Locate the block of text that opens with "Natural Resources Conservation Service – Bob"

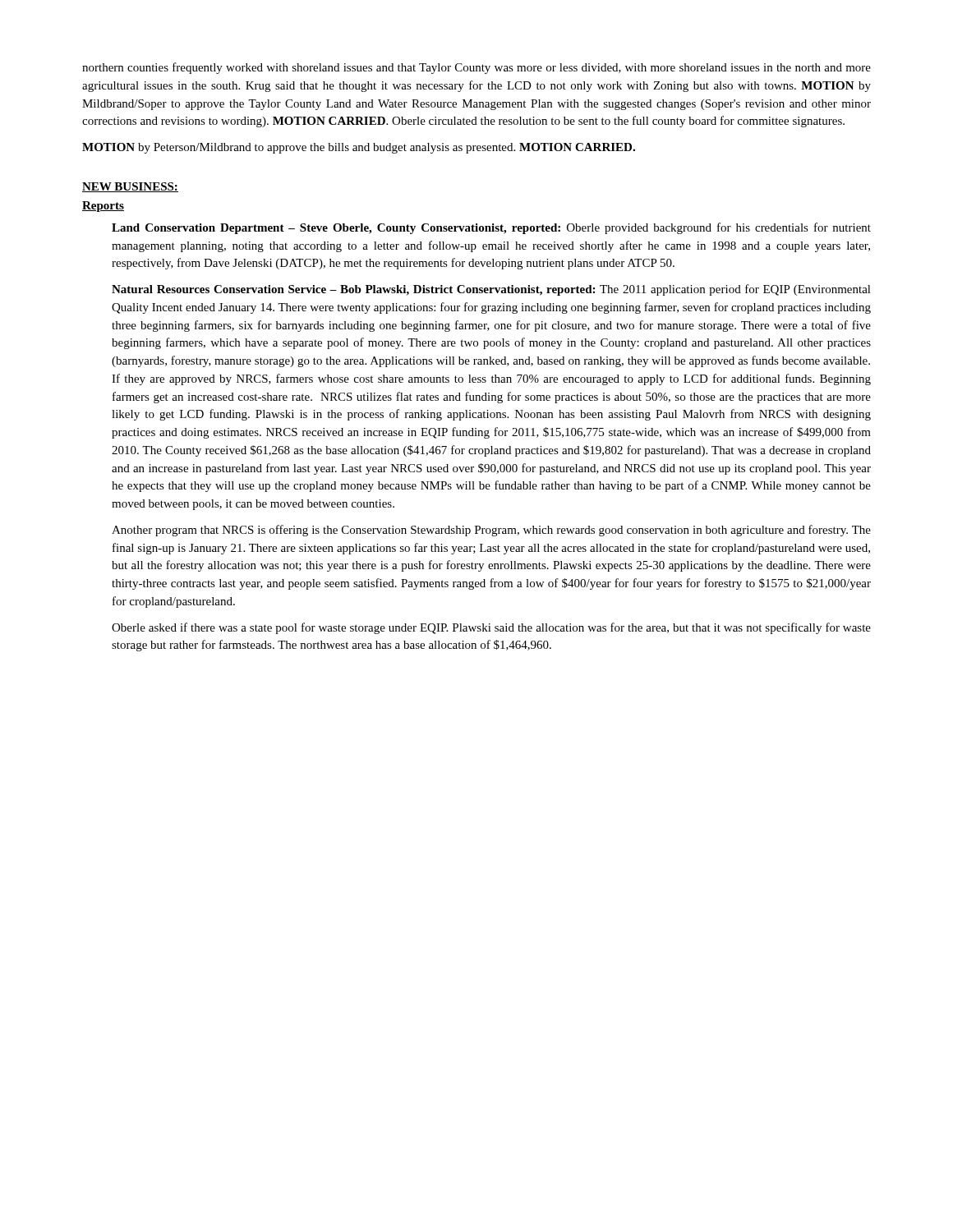click(491, 396)
